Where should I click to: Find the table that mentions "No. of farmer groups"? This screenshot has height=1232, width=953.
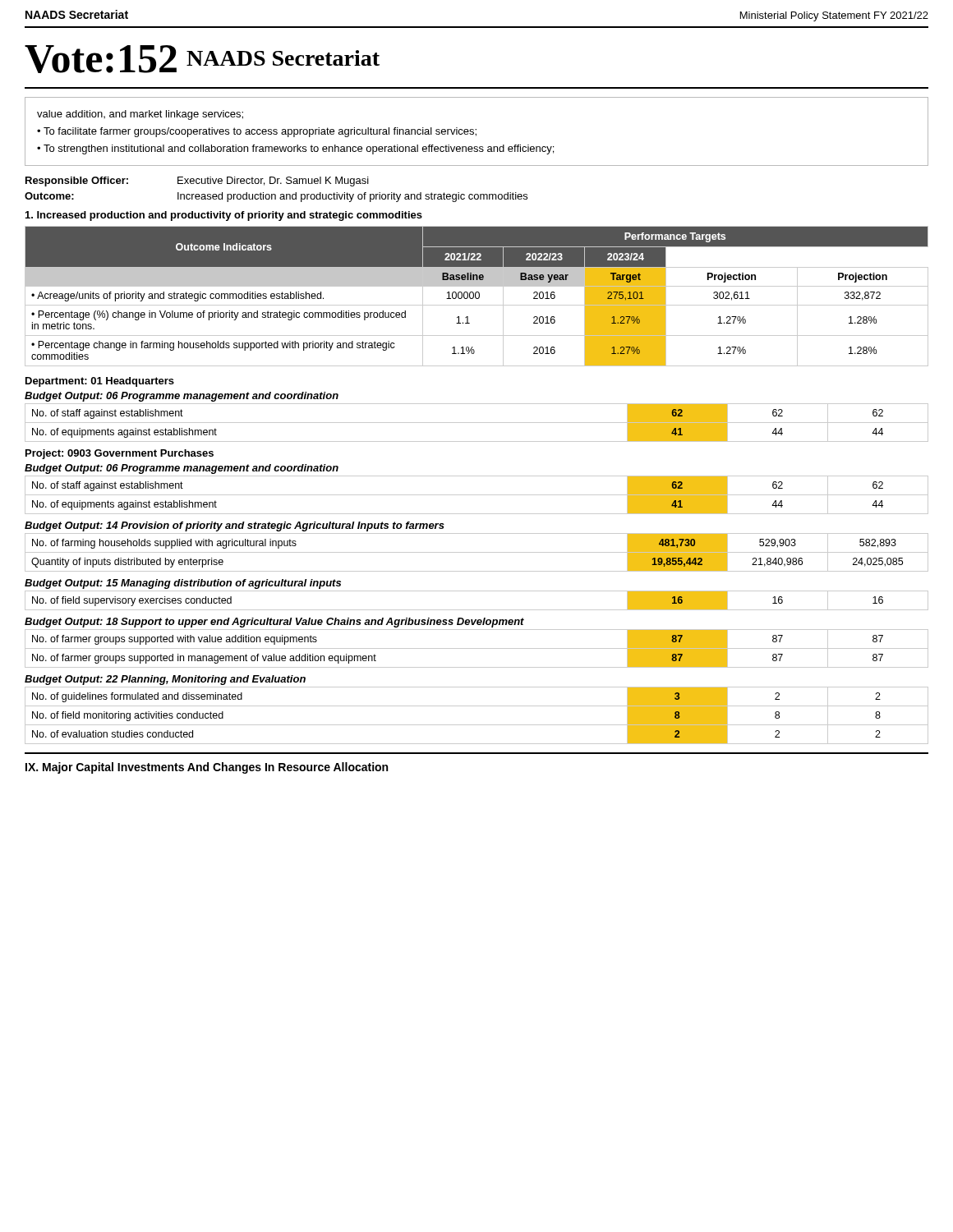476,649
